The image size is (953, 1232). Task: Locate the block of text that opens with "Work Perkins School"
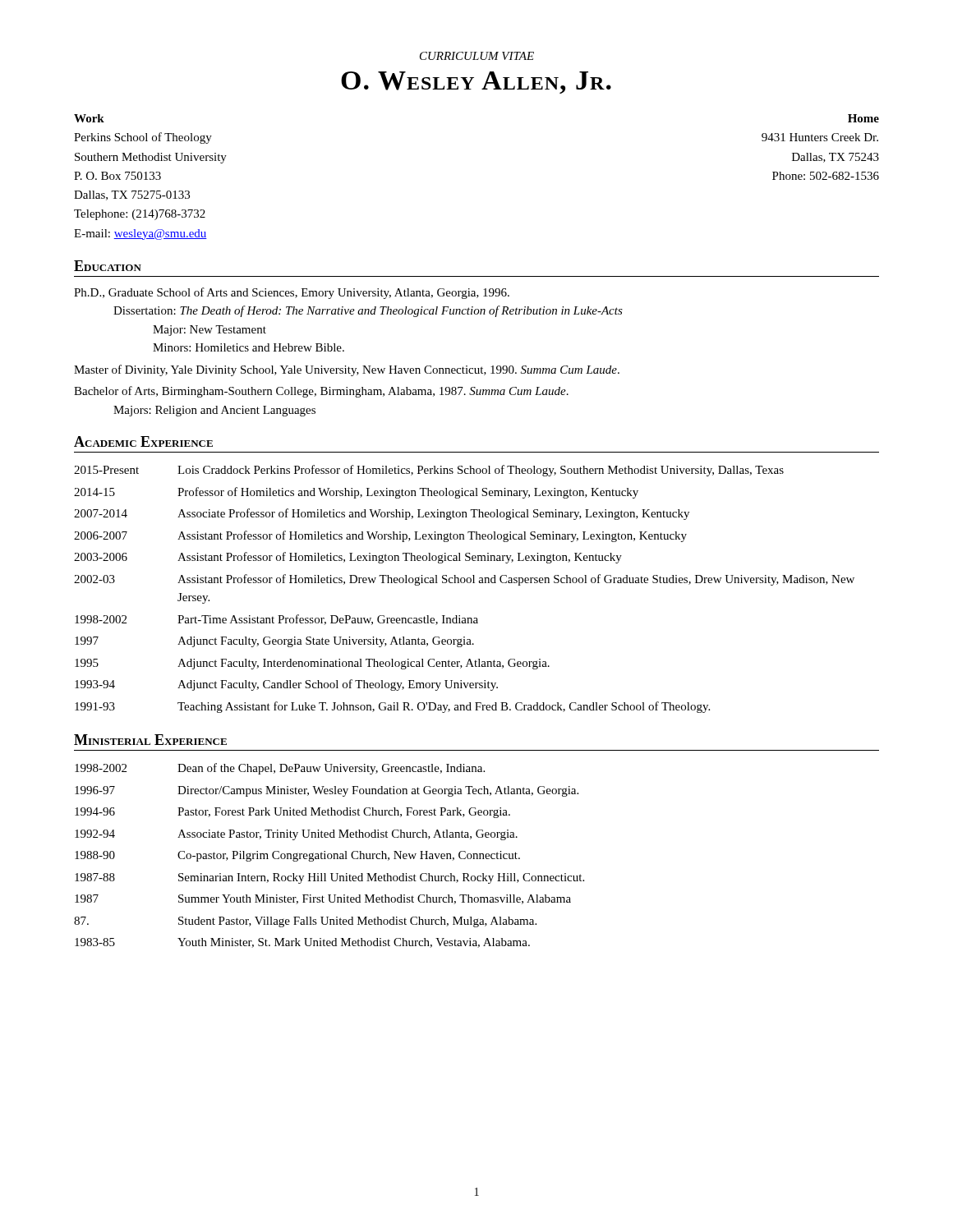click(150, 176)
